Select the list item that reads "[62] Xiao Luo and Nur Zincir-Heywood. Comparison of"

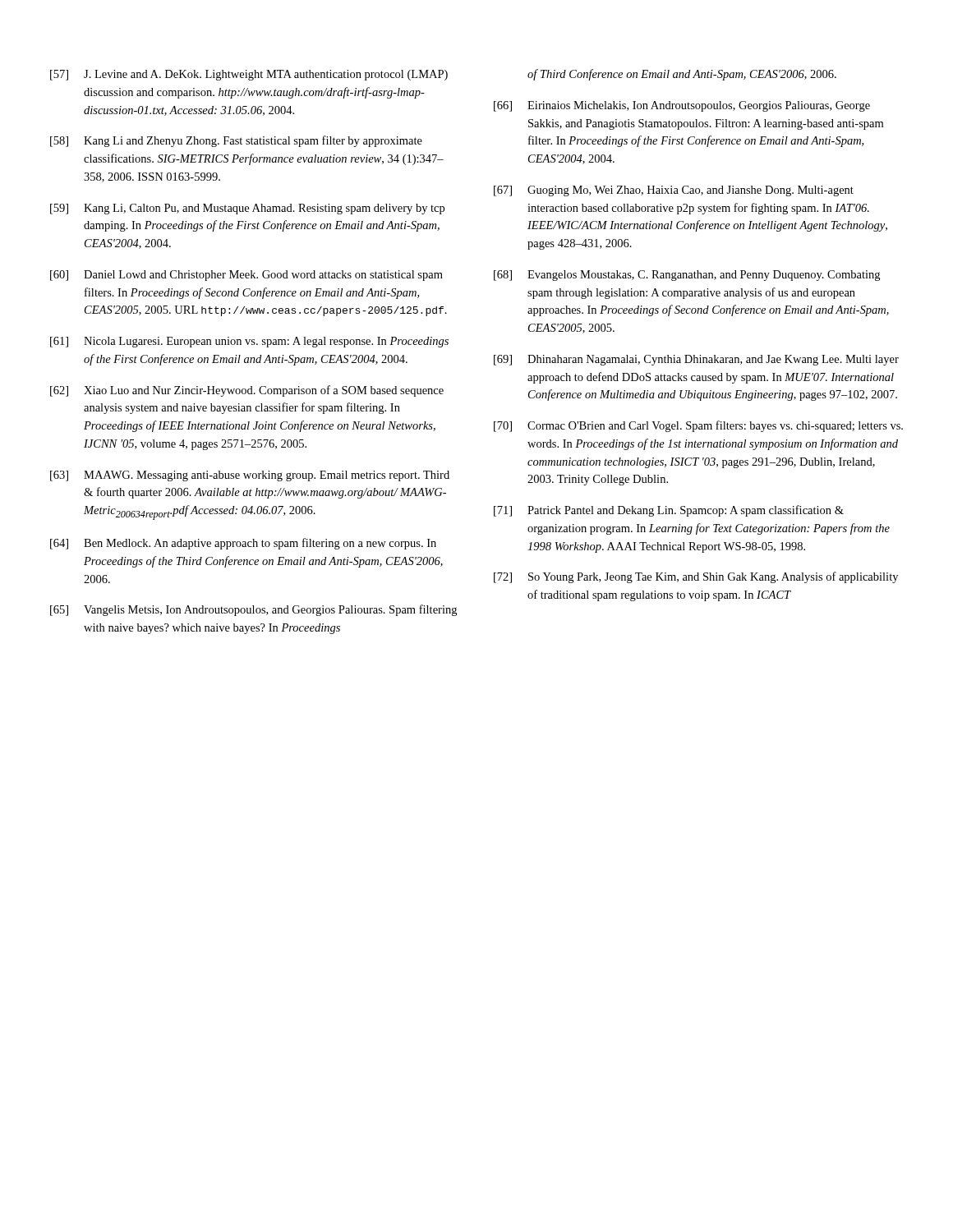255,417
